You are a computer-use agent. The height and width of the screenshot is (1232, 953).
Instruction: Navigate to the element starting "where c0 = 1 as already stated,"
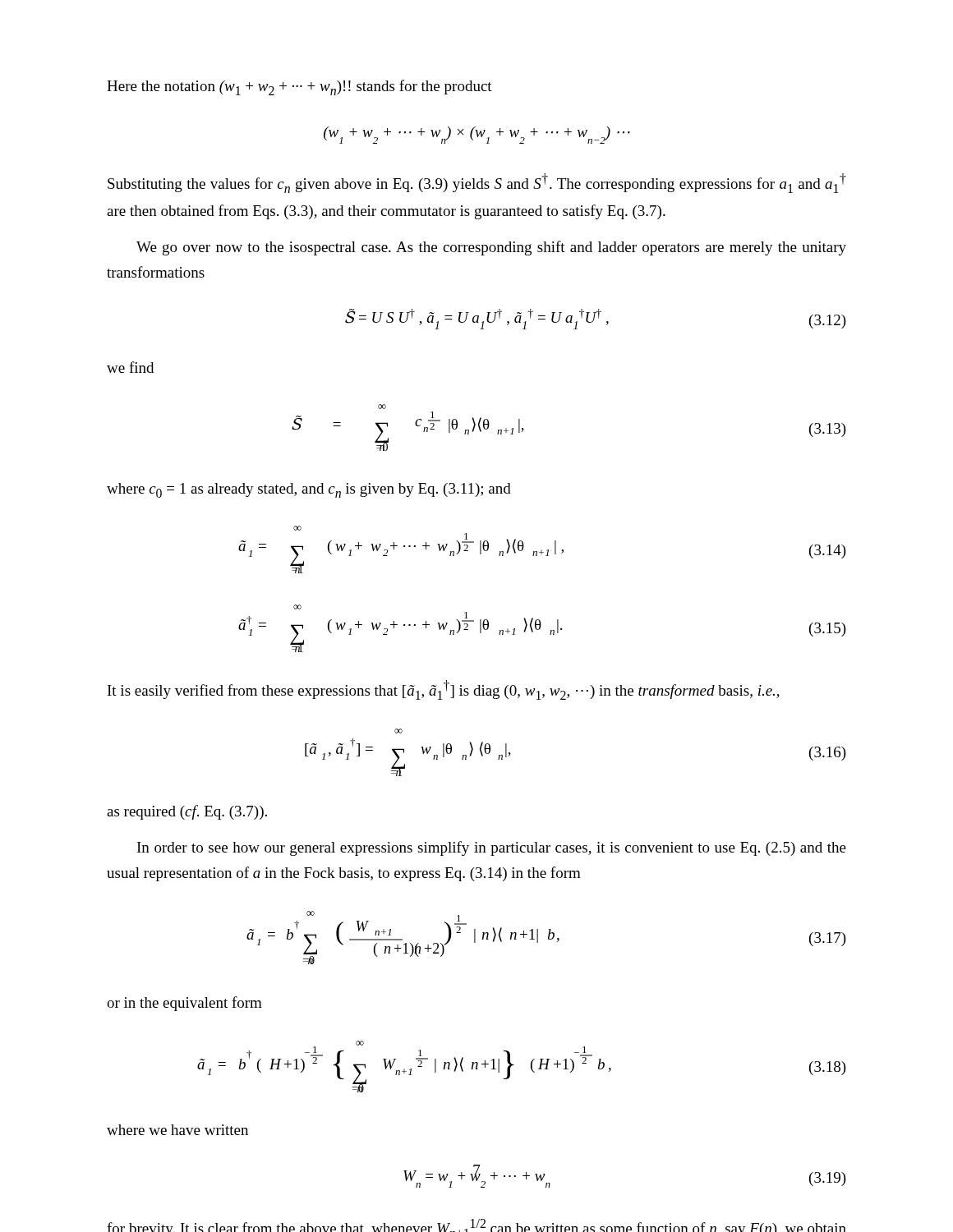pos(309,490)
